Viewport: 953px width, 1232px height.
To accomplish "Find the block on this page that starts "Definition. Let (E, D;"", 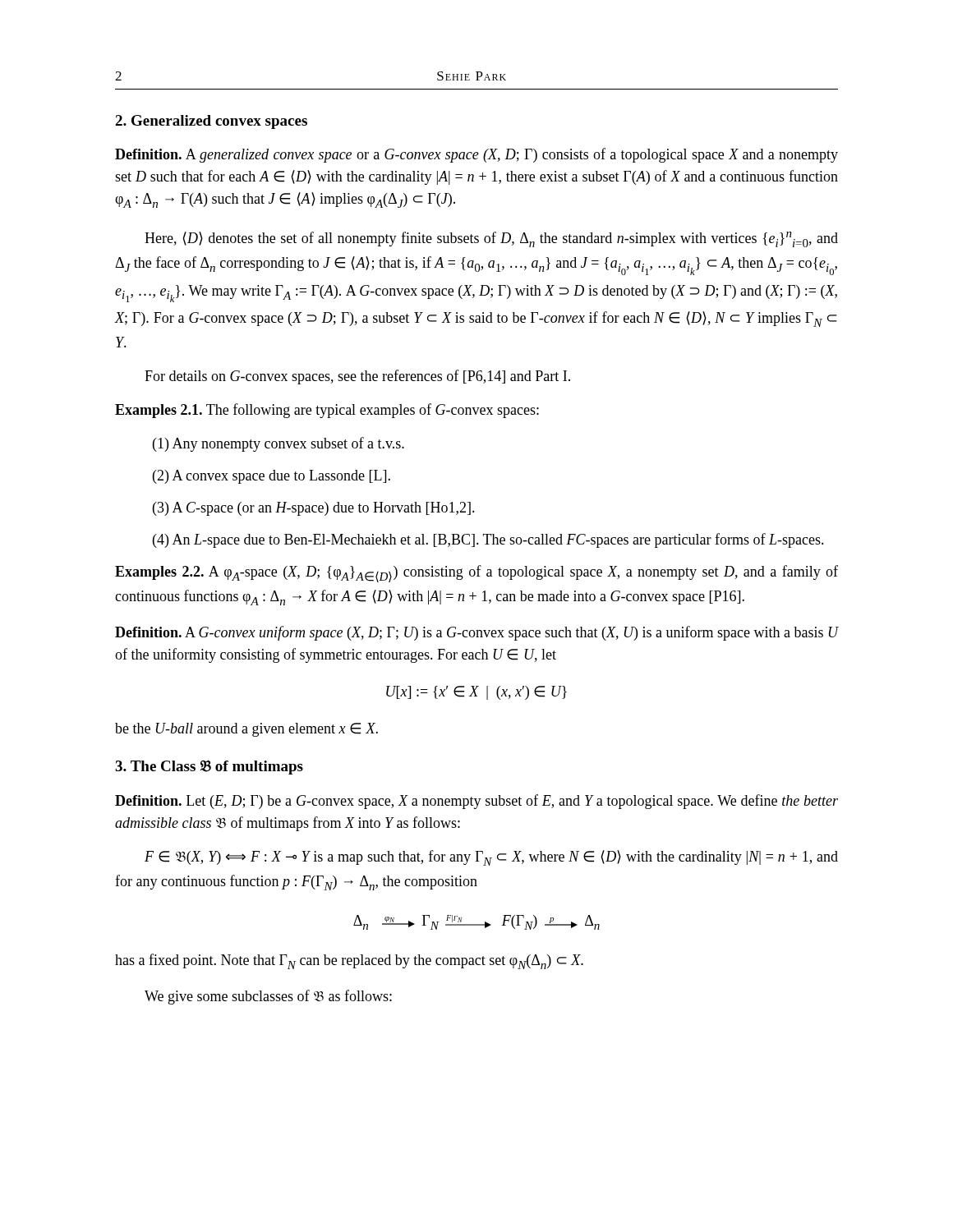I will pos(476,812).
